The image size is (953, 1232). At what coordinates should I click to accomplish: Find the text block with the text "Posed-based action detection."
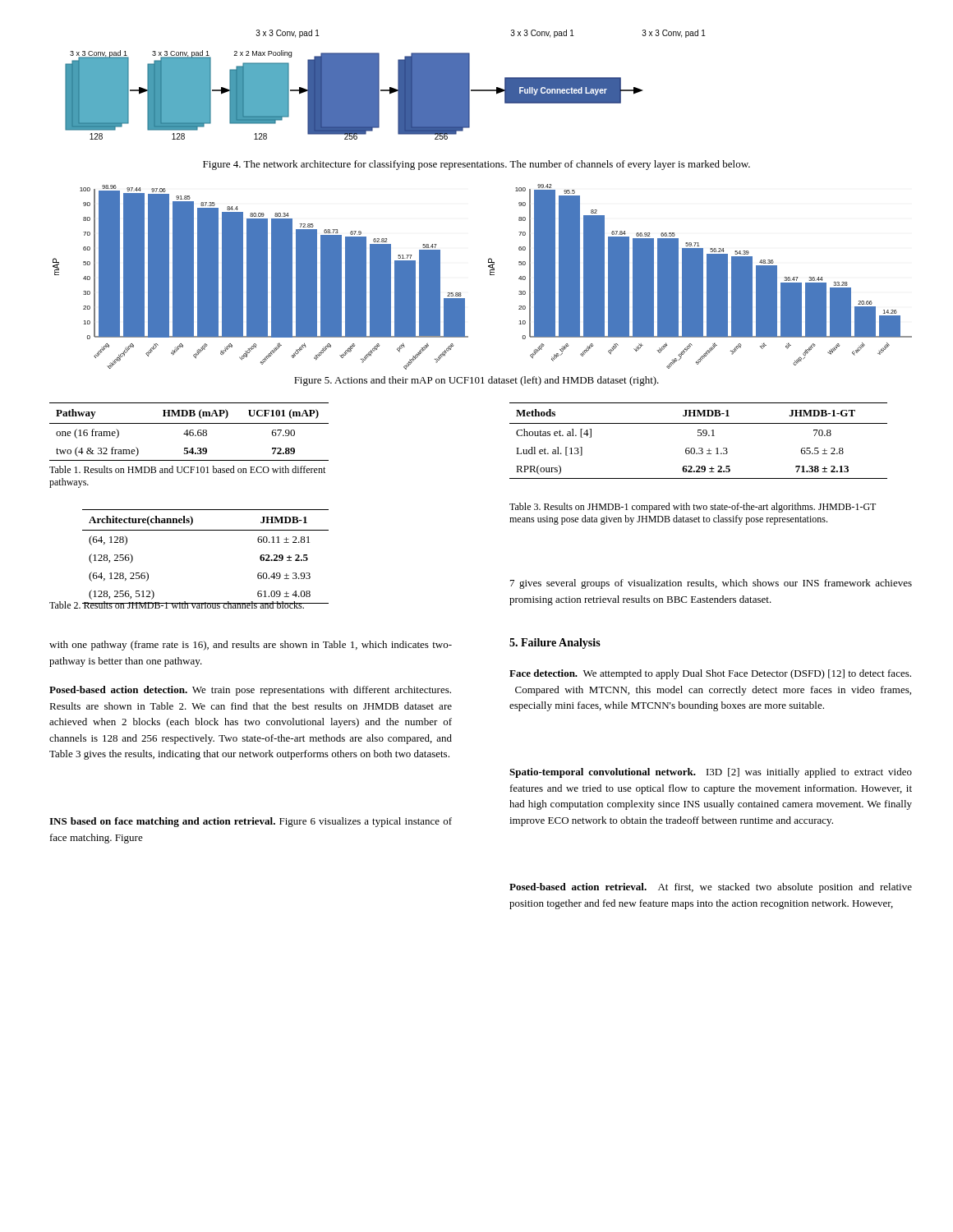(x=251, y=722)
